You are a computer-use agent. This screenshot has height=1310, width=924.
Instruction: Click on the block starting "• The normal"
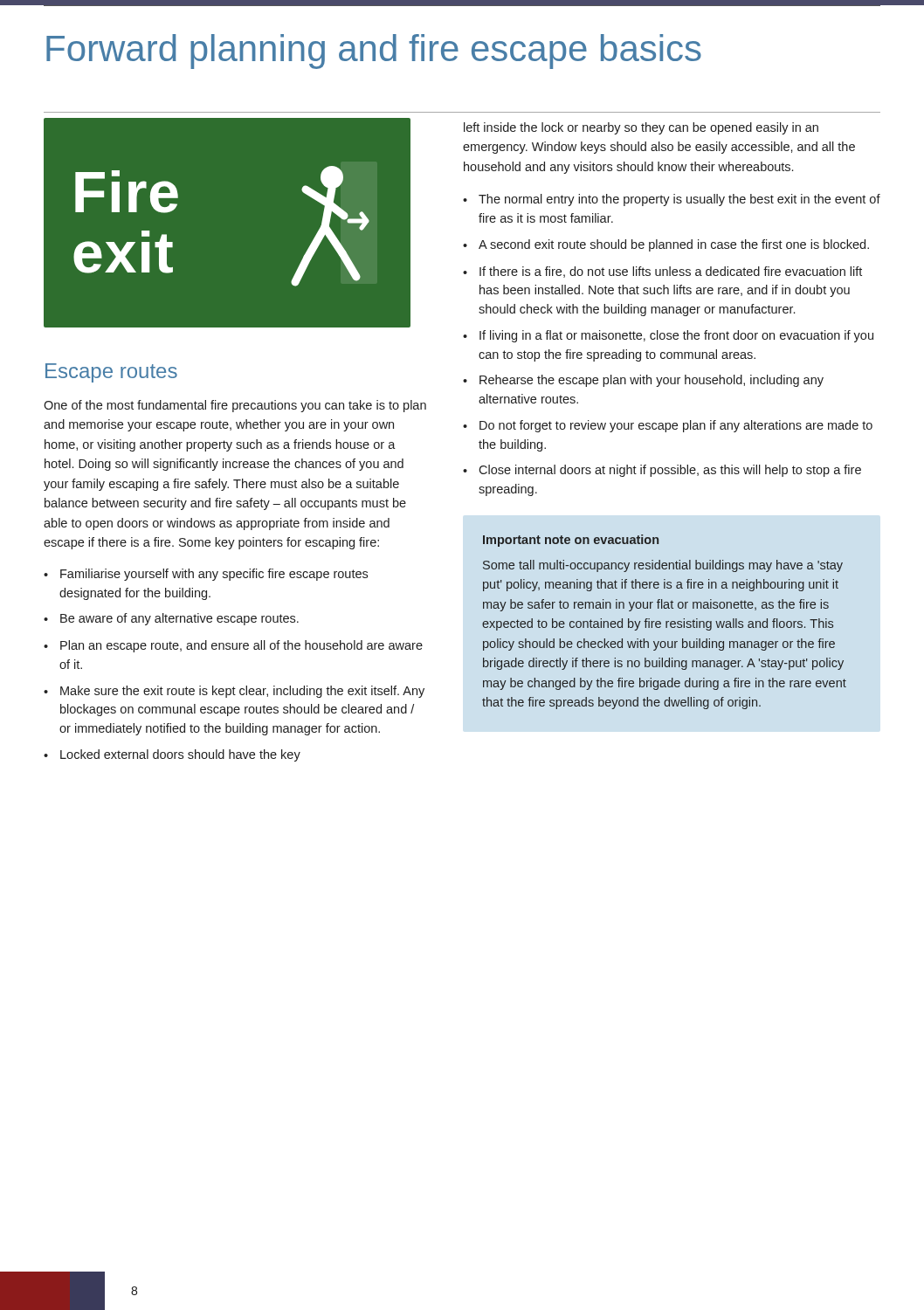click(x=672, y=210)
